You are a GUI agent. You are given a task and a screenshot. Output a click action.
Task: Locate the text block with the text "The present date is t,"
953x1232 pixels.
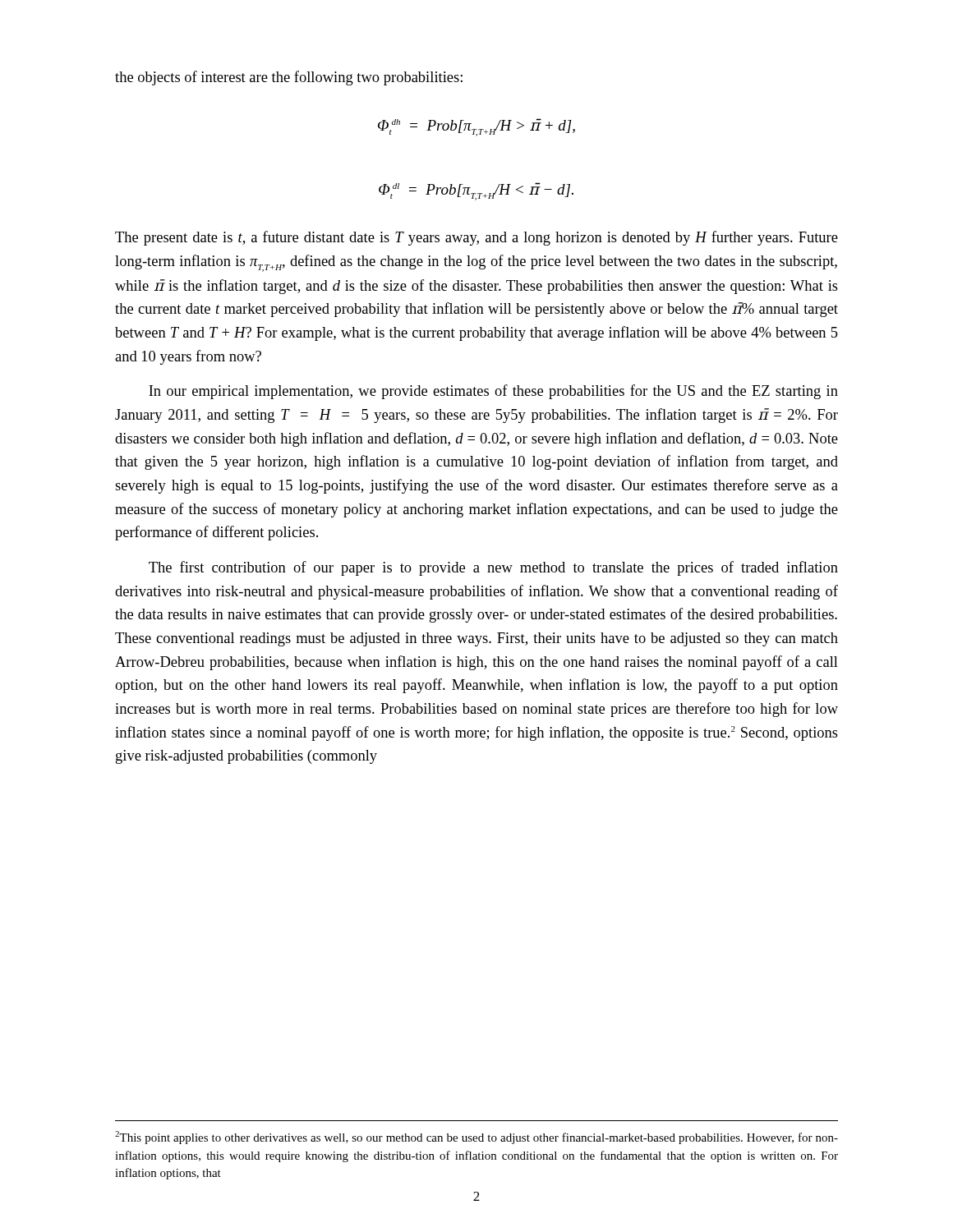[476, 297]
